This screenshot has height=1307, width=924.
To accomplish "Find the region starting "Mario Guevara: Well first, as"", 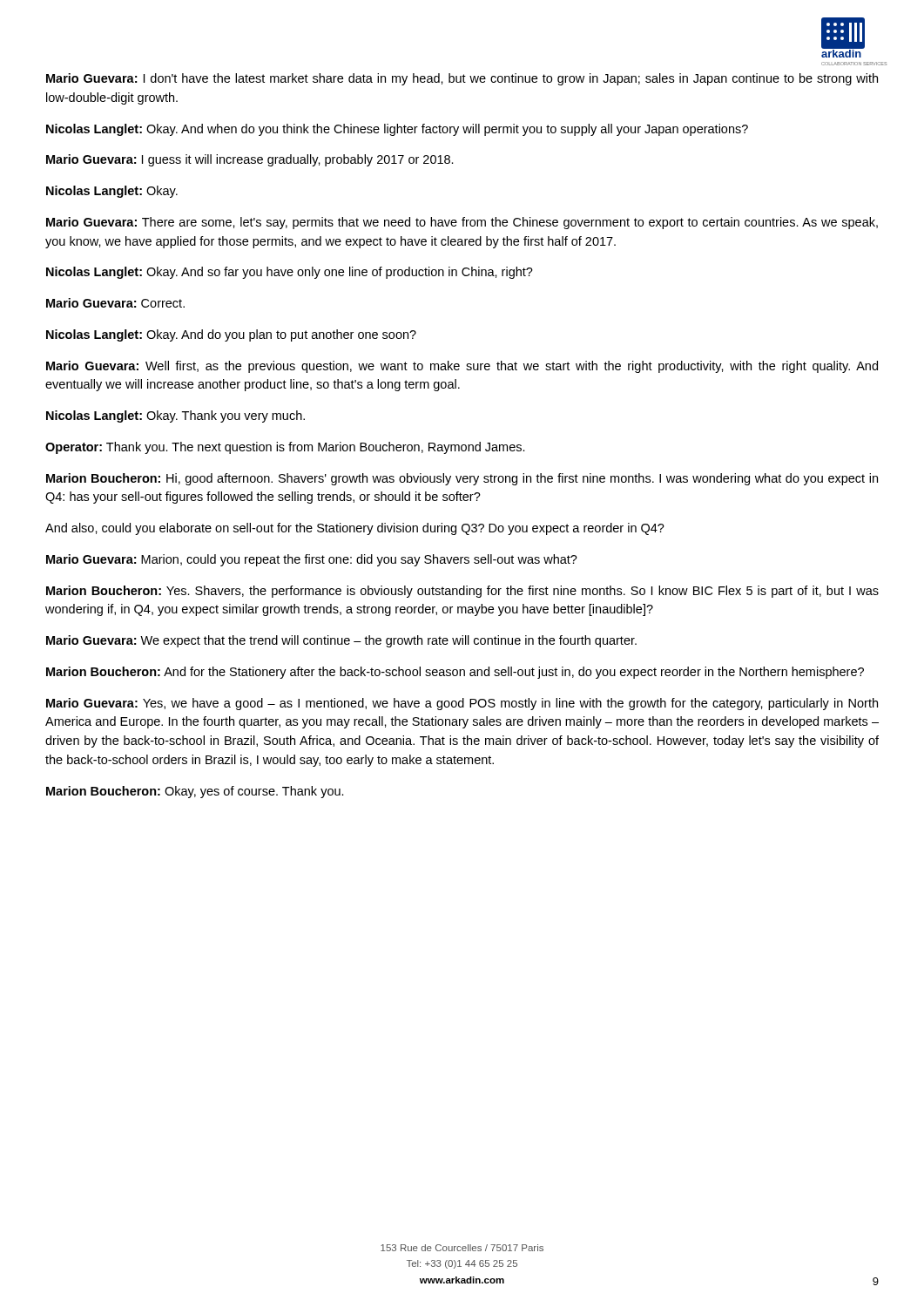I will point(462,375).
